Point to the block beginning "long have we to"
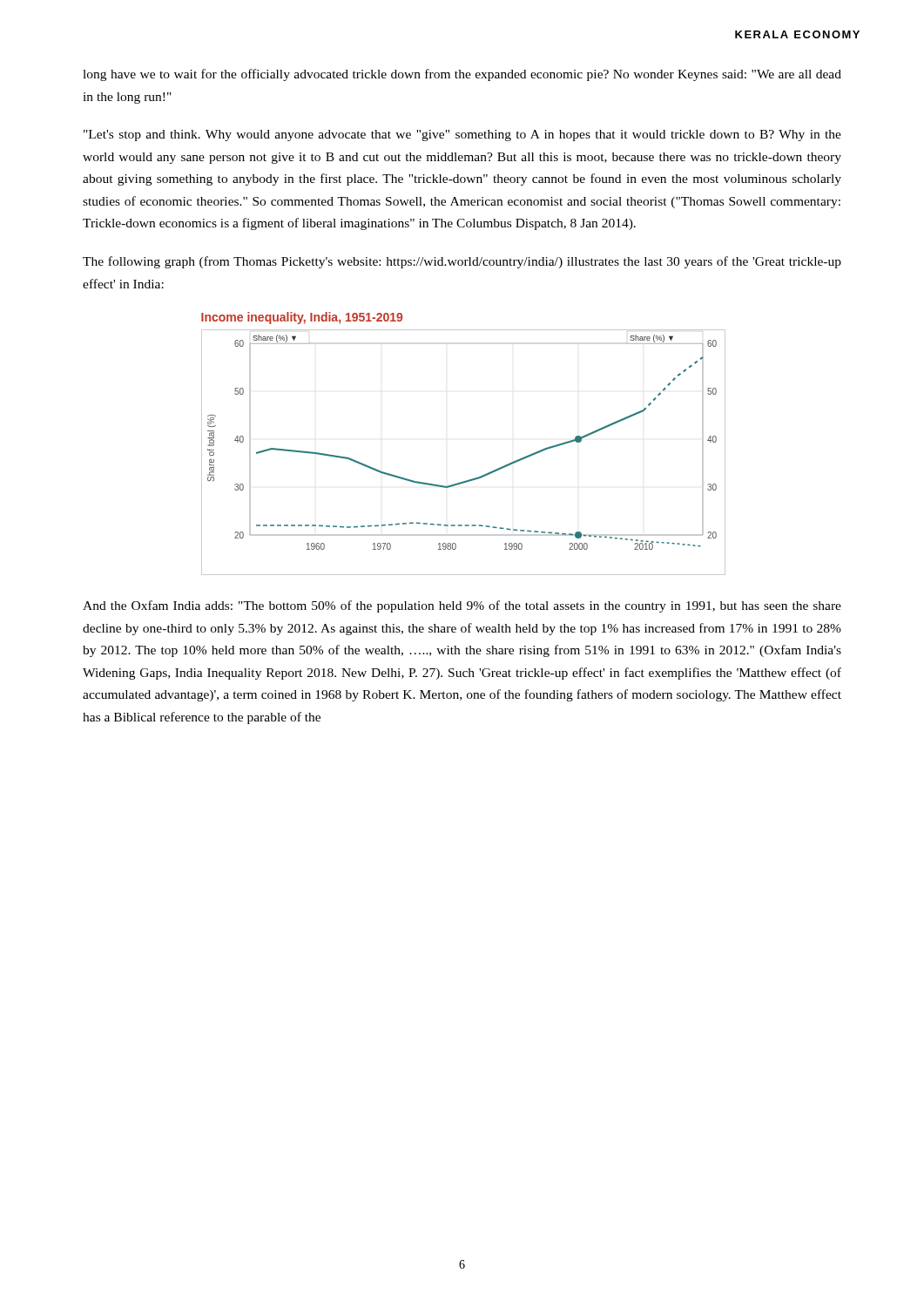Image resolution: width=924 pixels, height=1307 pixels. click(462, 85)
